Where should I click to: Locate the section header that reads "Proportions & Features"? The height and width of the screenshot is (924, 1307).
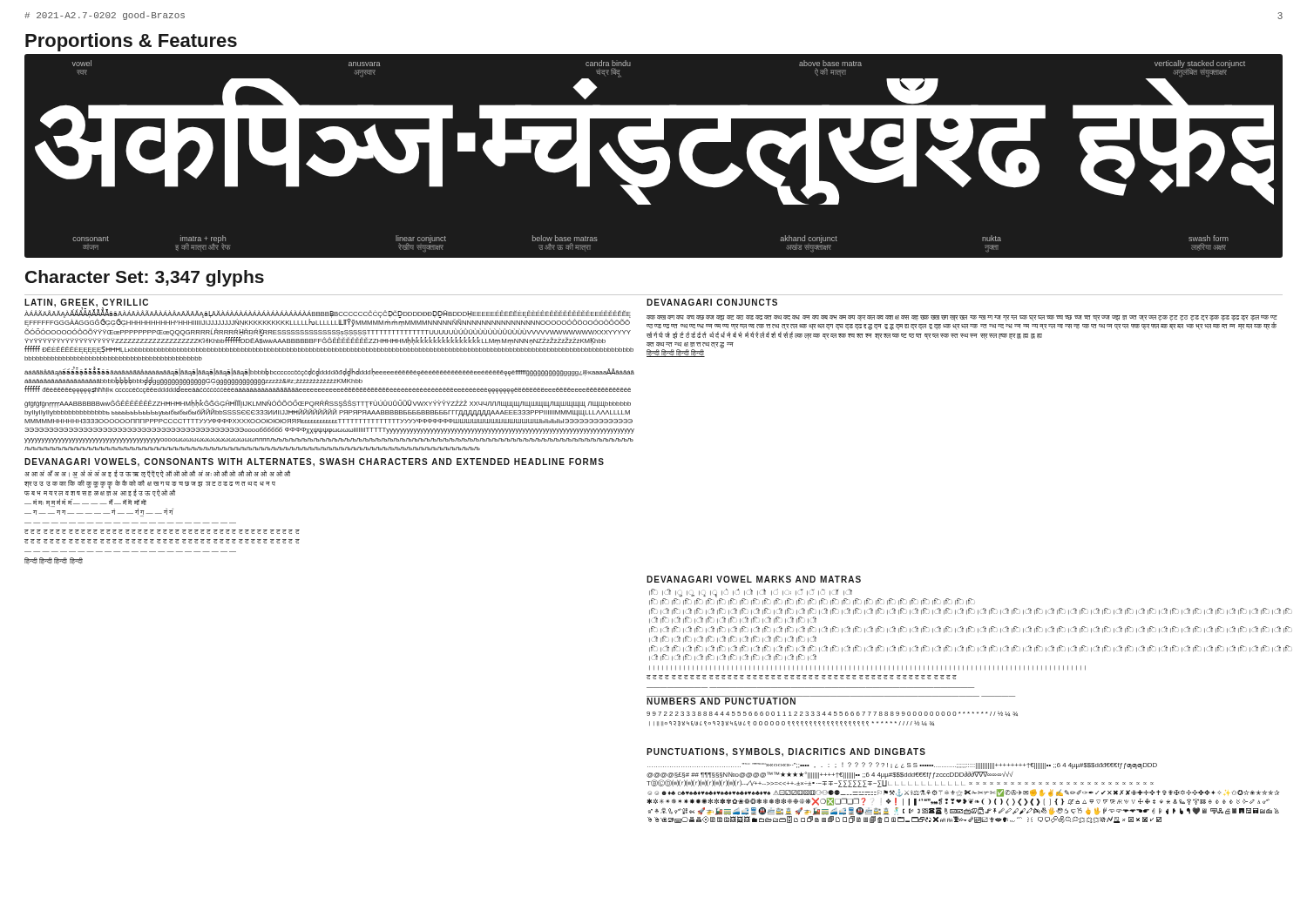click(131, 40)
